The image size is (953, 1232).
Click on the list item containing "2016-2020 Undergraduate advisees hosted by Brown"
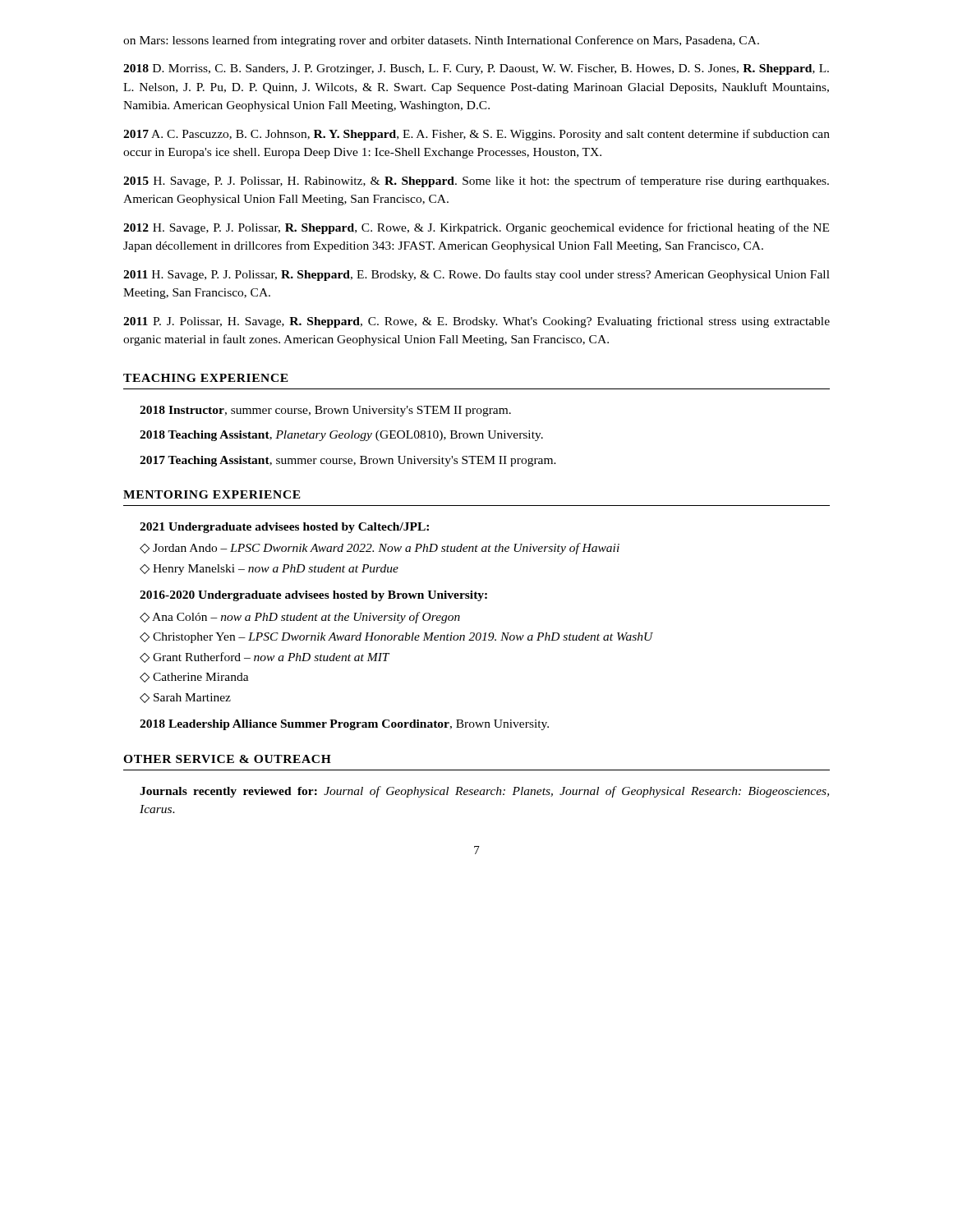click(314, 595)
